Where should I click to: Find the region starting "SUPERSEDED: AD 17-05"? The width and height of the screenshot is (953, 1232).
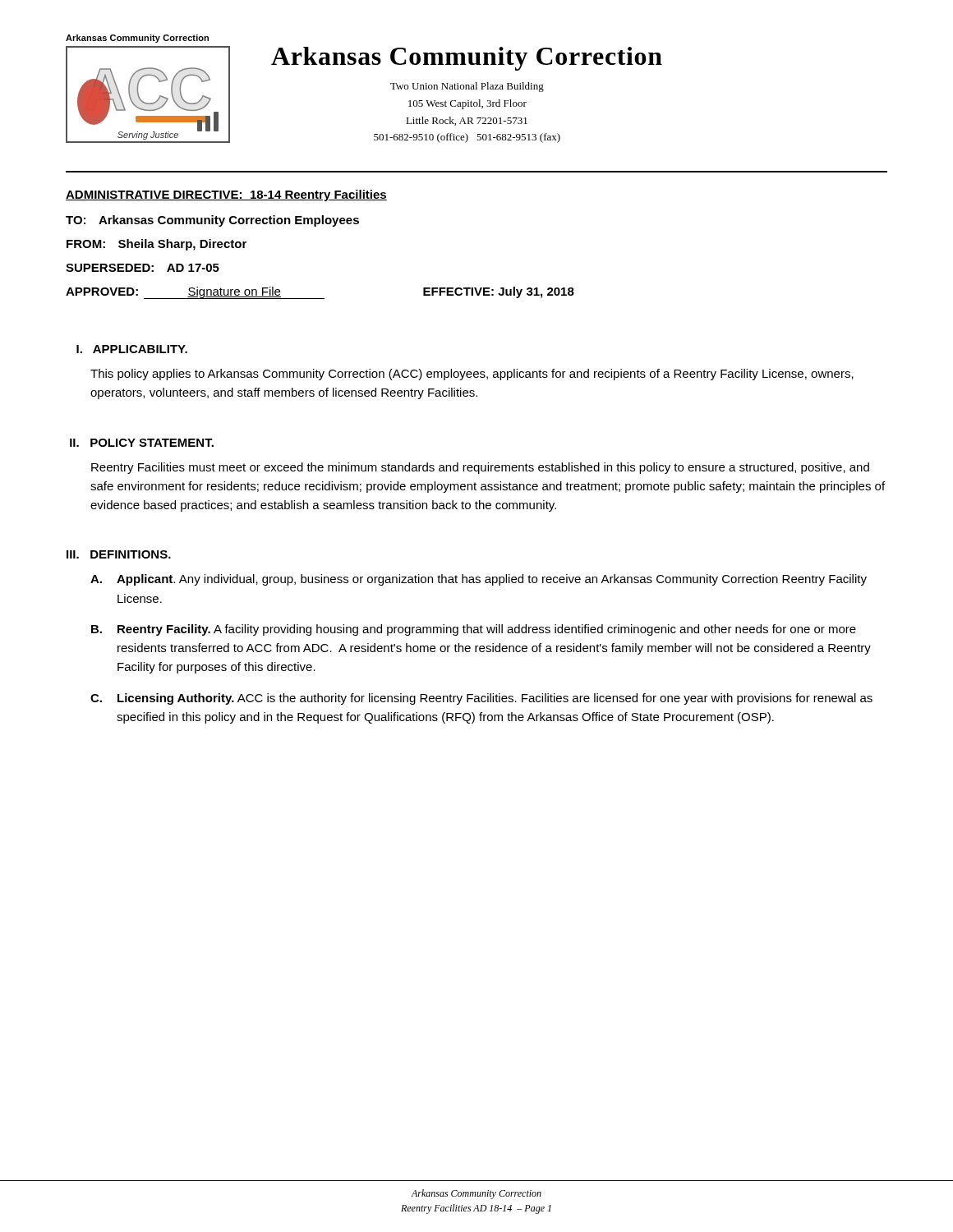point(143,268)
